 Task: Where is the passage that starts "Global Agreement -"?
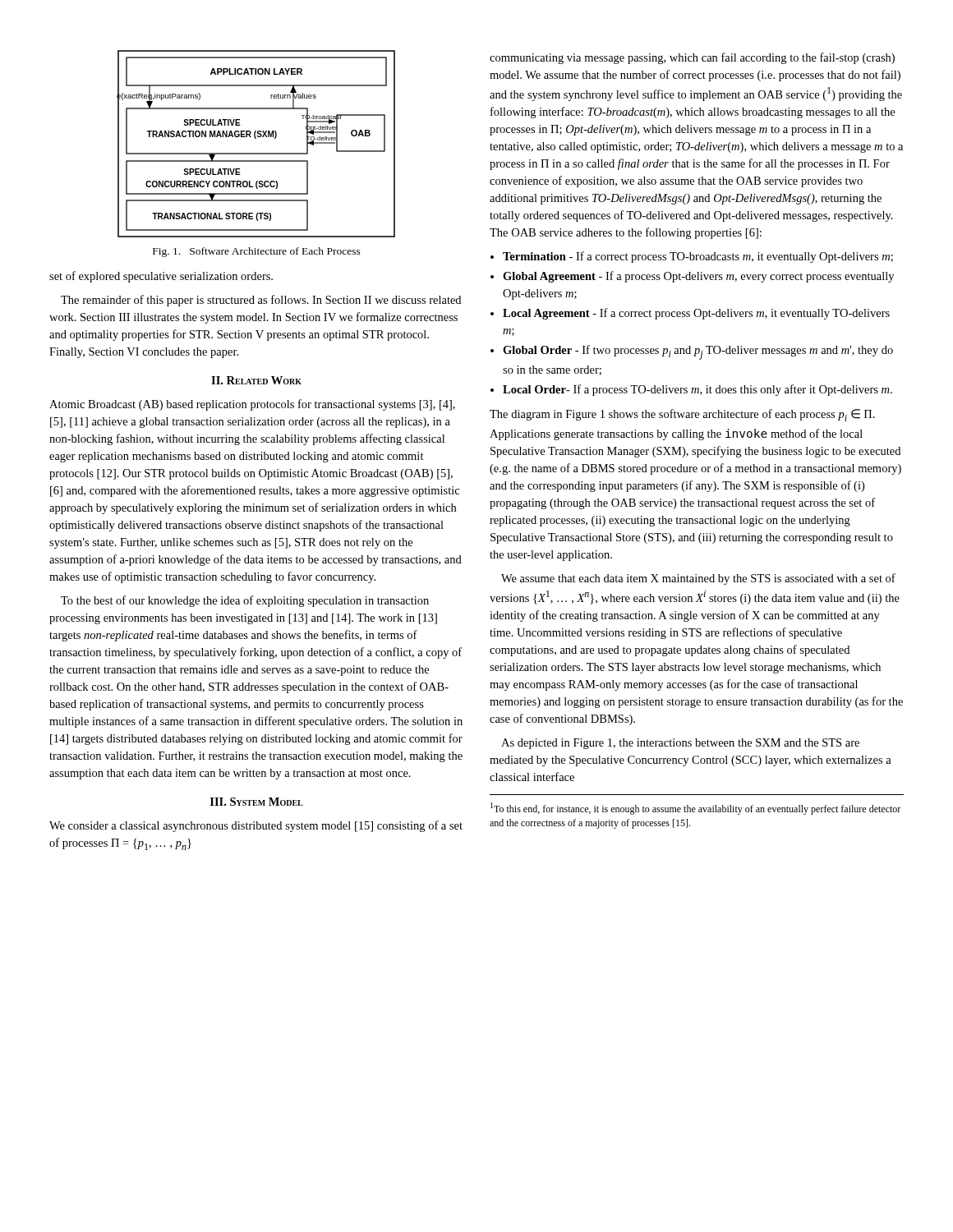point(699,285)
